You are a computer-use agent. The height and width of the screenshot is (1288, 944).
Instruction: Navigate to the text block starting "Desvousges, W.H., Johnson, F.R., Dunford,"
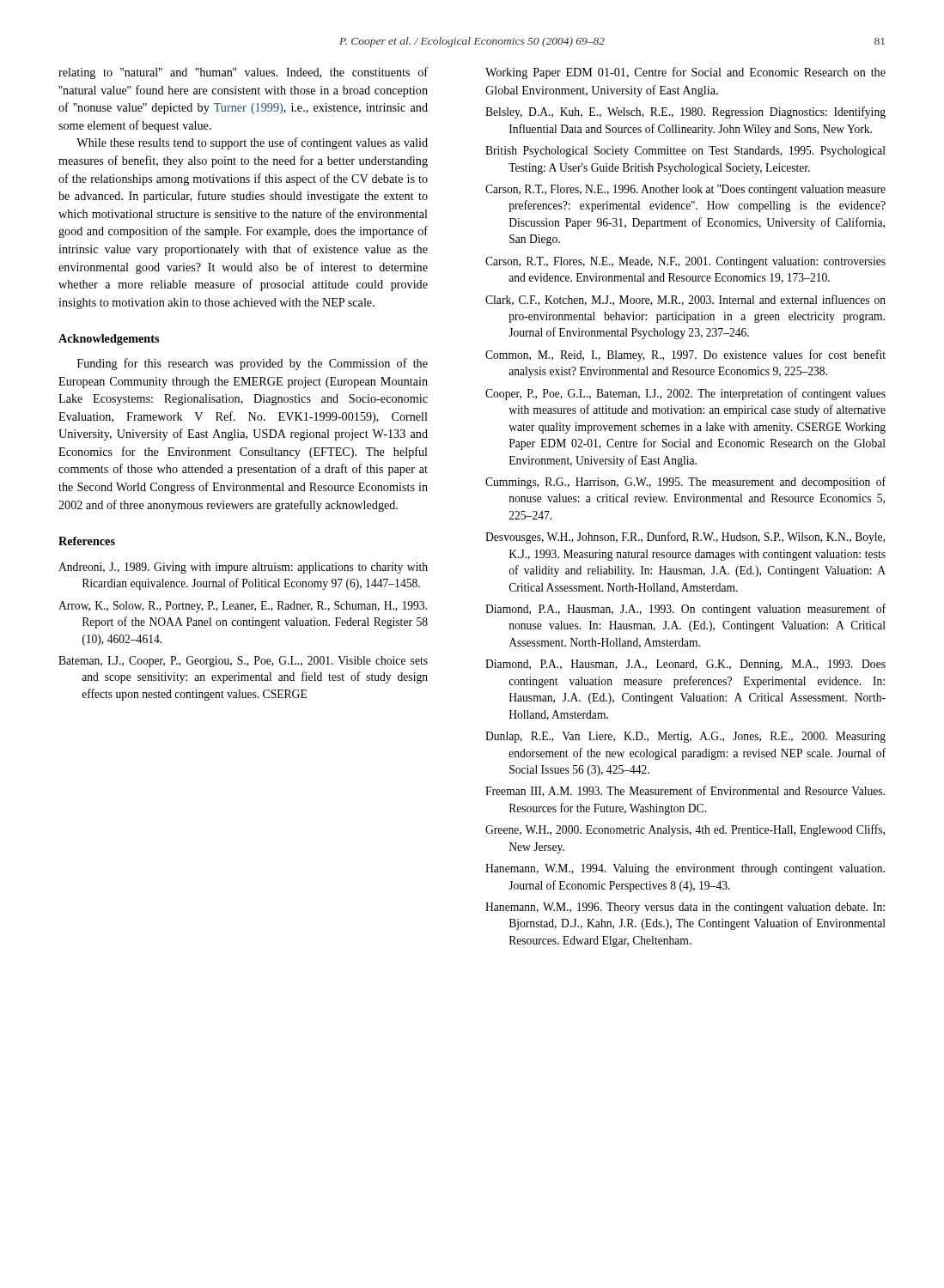(x=685, y=562)
